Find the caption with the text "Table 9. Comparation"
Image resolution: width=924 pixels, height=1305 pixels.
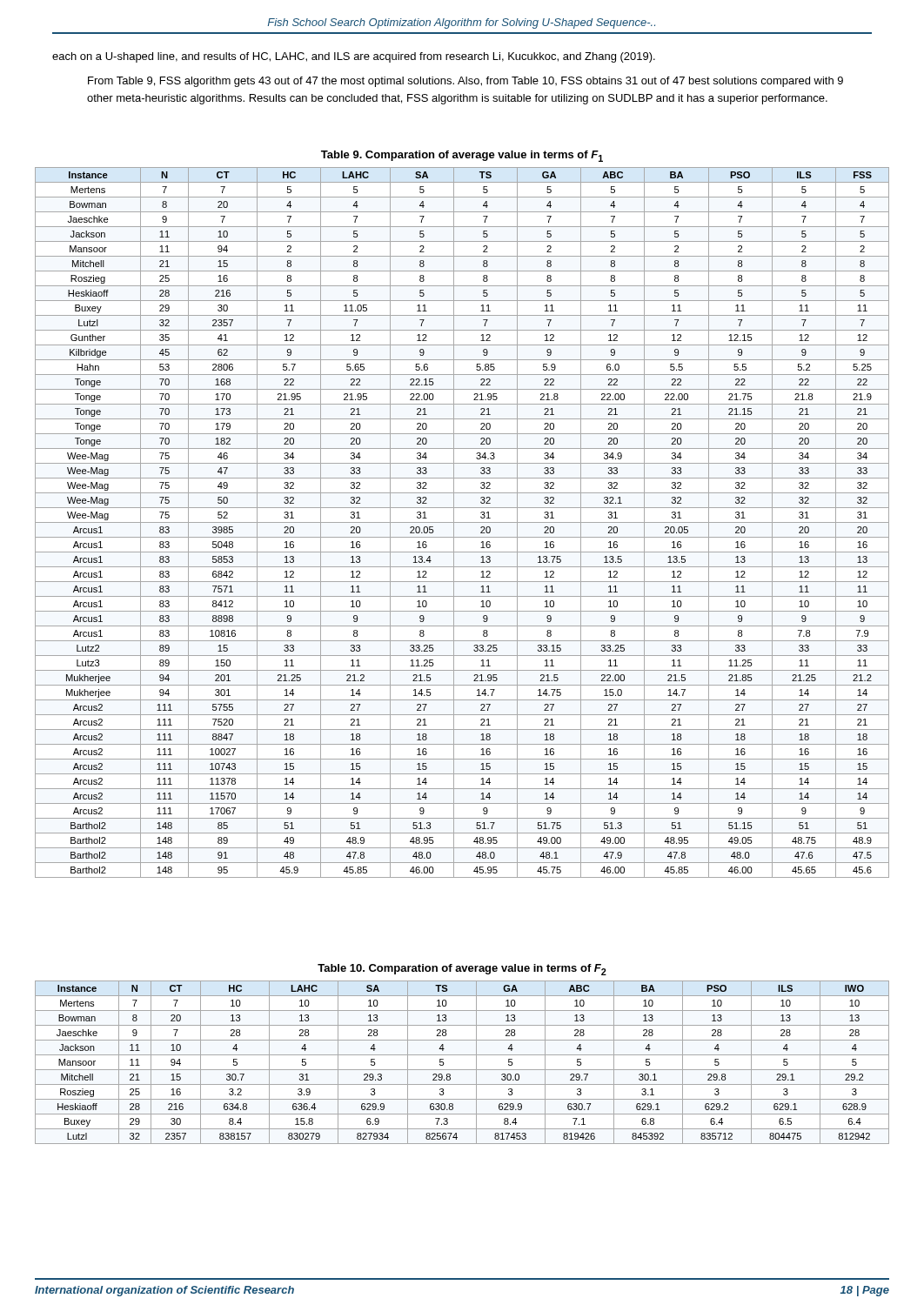coord(462,513)
